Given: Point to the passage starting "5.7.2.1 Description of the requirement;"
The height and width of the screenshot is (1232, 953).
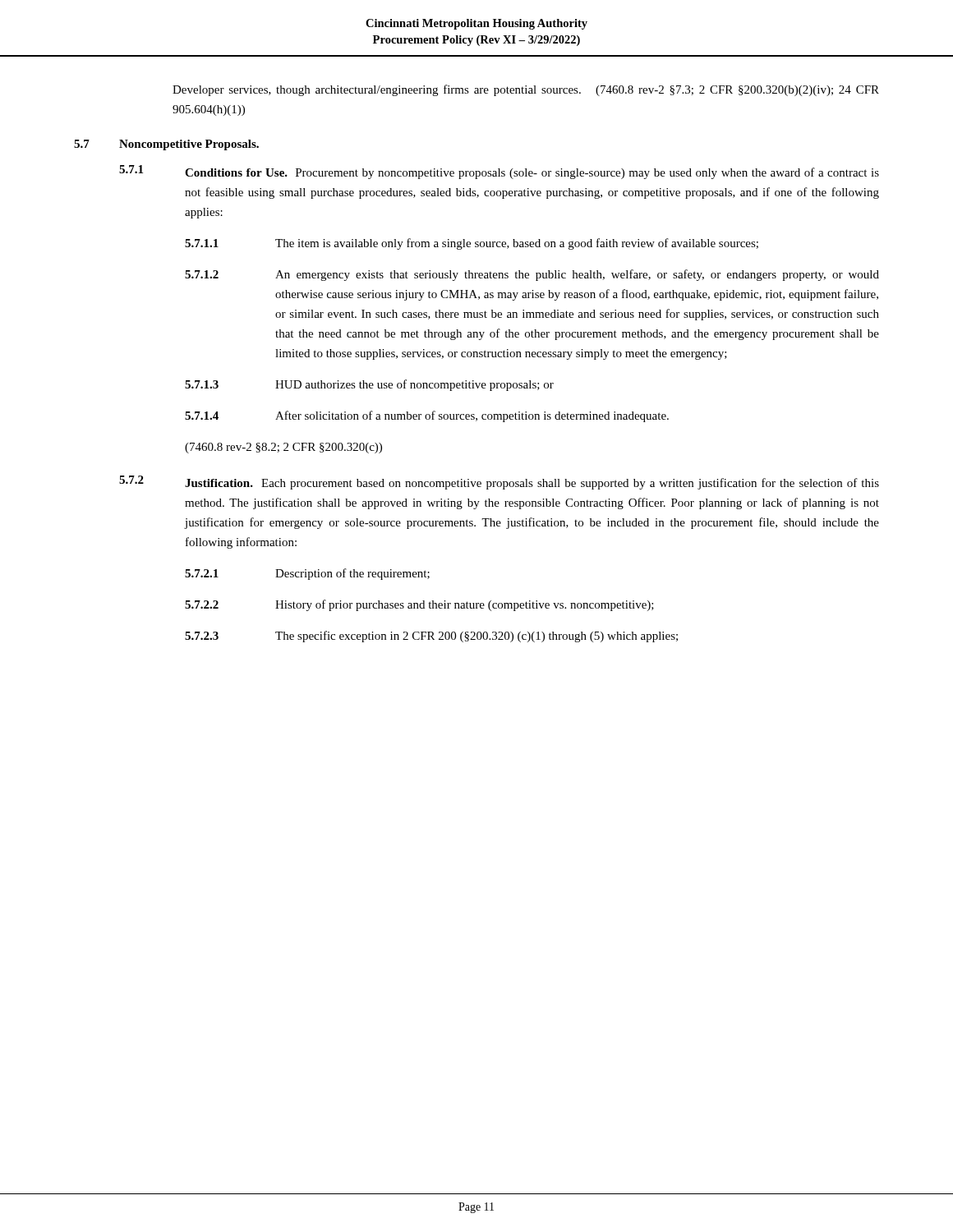Looking at the screenshot, I should [307, 574].
